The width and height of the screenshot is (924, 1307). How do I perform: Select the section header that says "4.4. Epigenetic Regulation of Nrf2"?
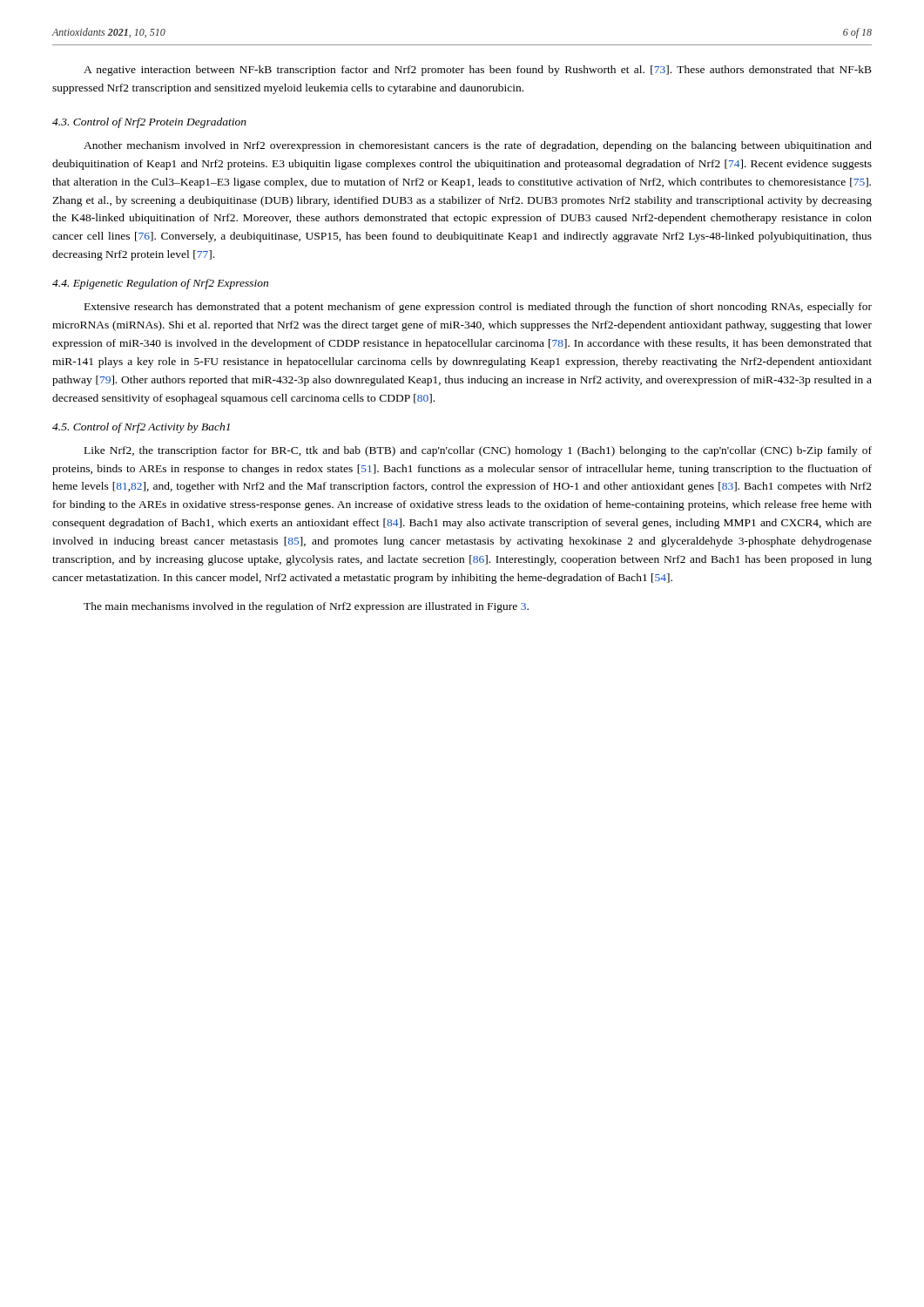tap(160, 284)
